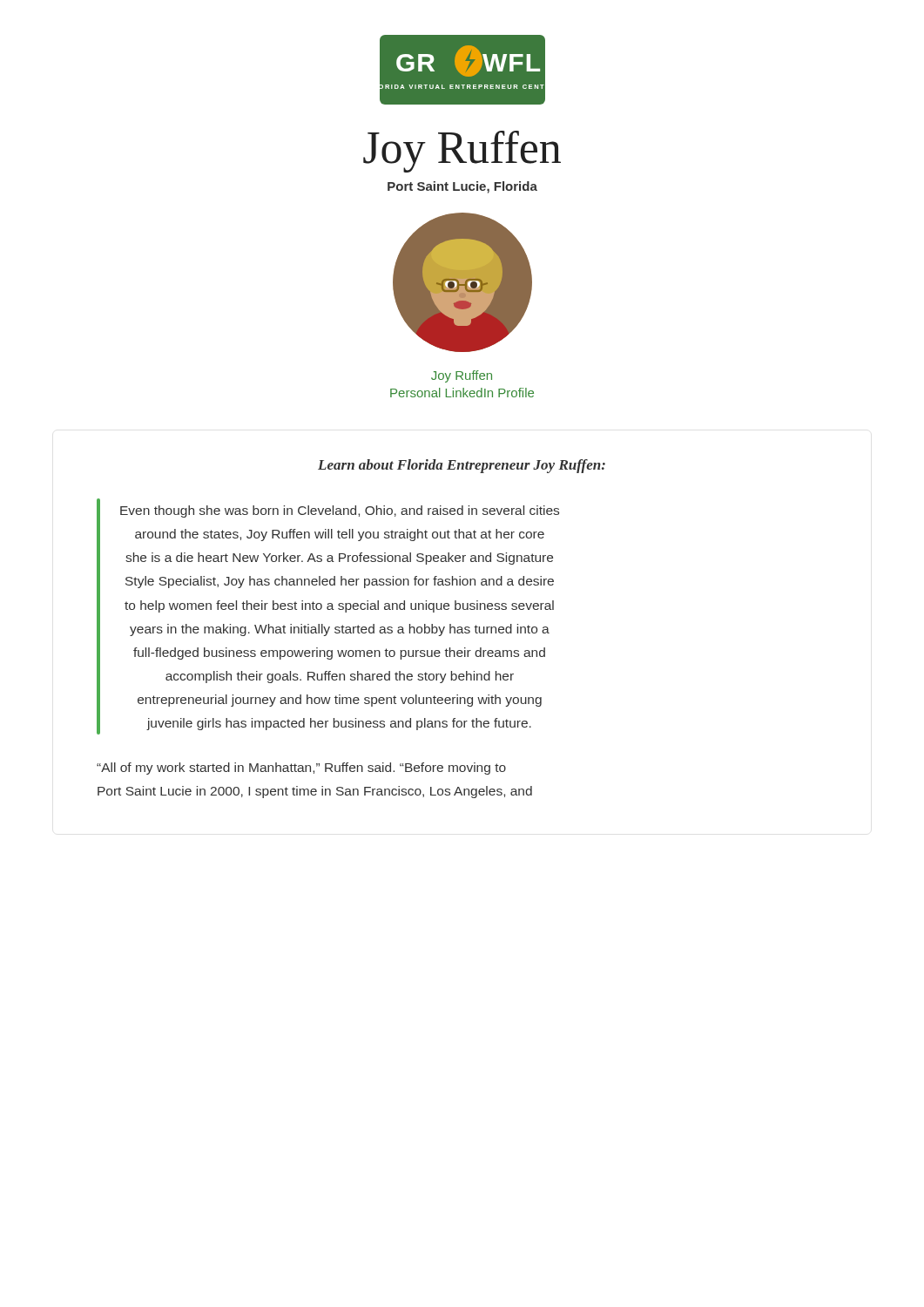
Task: Locate the block of text that opens with "Even though she was born"
Action: click(340, 617)
